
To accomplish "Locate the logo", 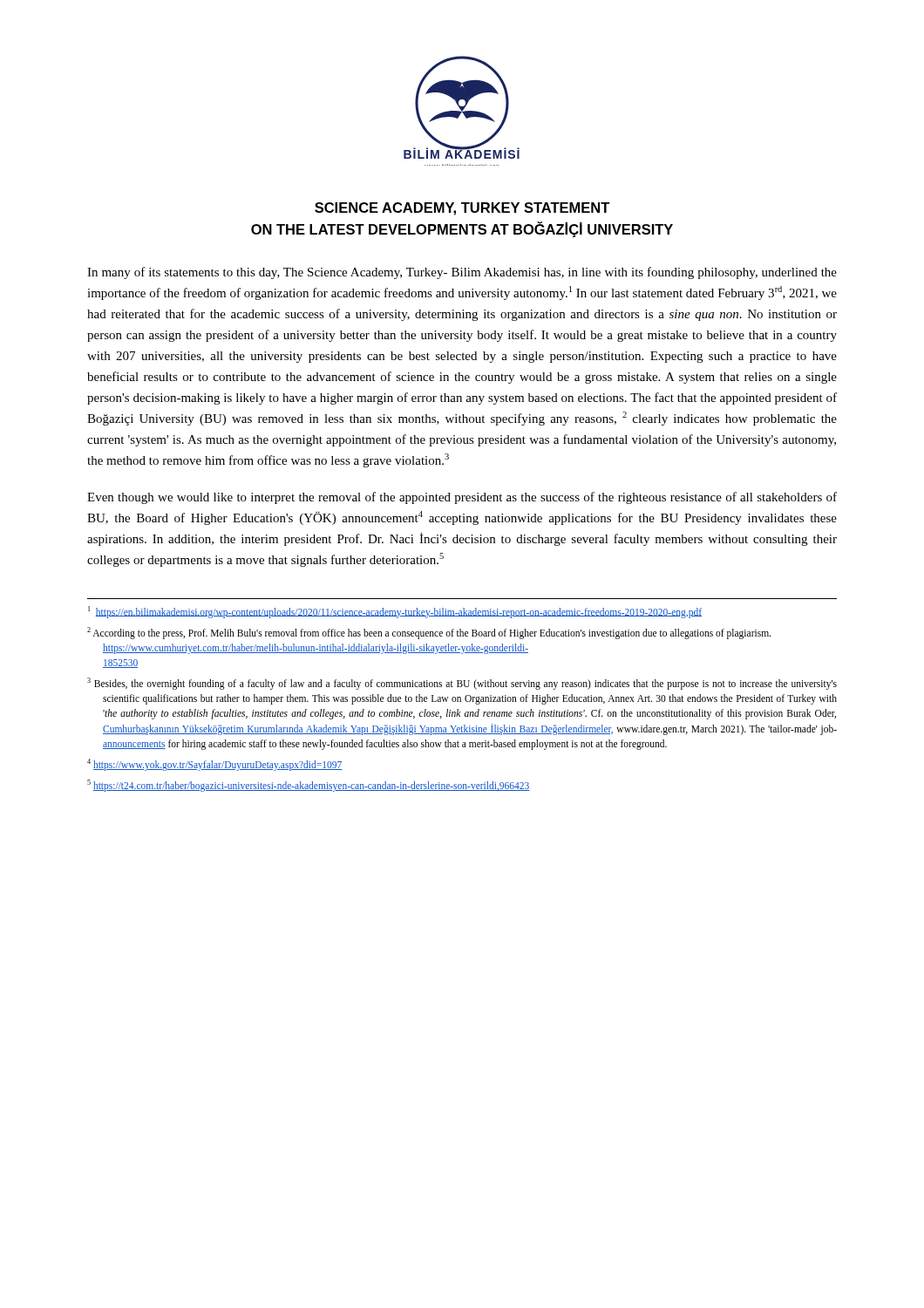I will tap(462, 111).
